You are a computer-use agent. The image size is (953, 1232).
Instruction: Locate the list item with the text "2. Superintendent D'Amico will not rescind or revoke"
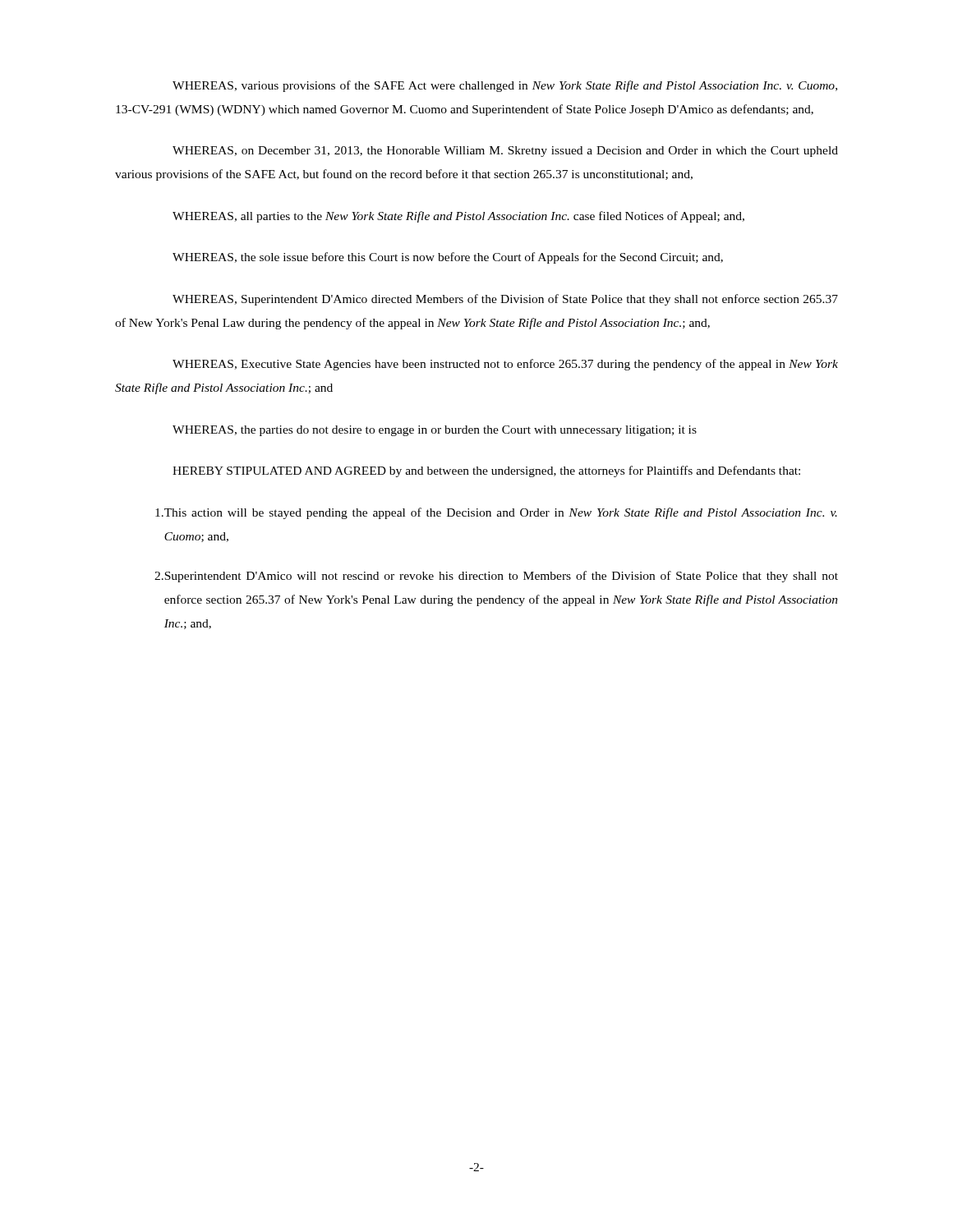pyautogui.click(x=476, y=600)
